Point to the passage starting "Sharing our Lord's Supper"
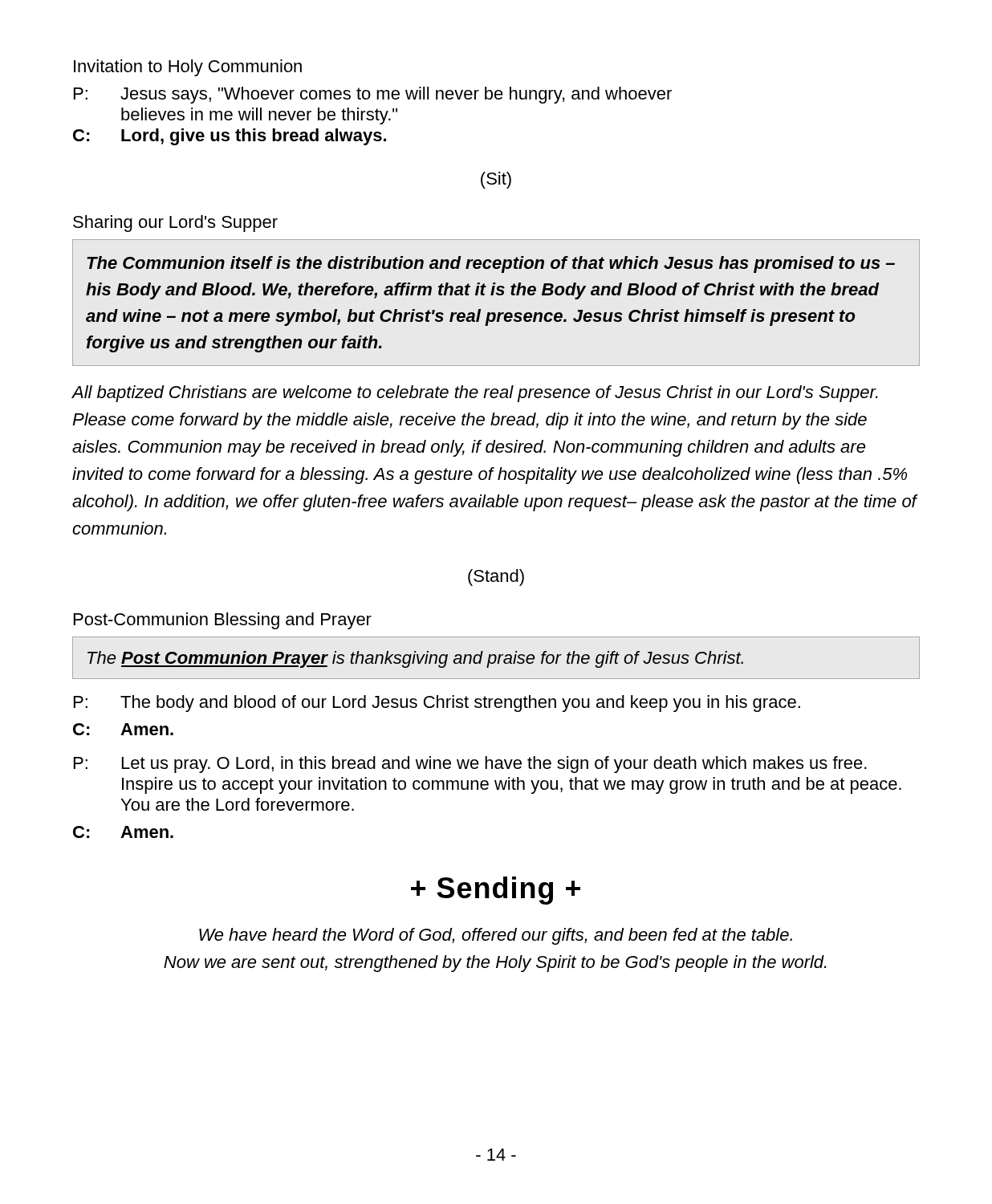The height and width of the screenshot is (1204, 992). click(x=175, y=222)
